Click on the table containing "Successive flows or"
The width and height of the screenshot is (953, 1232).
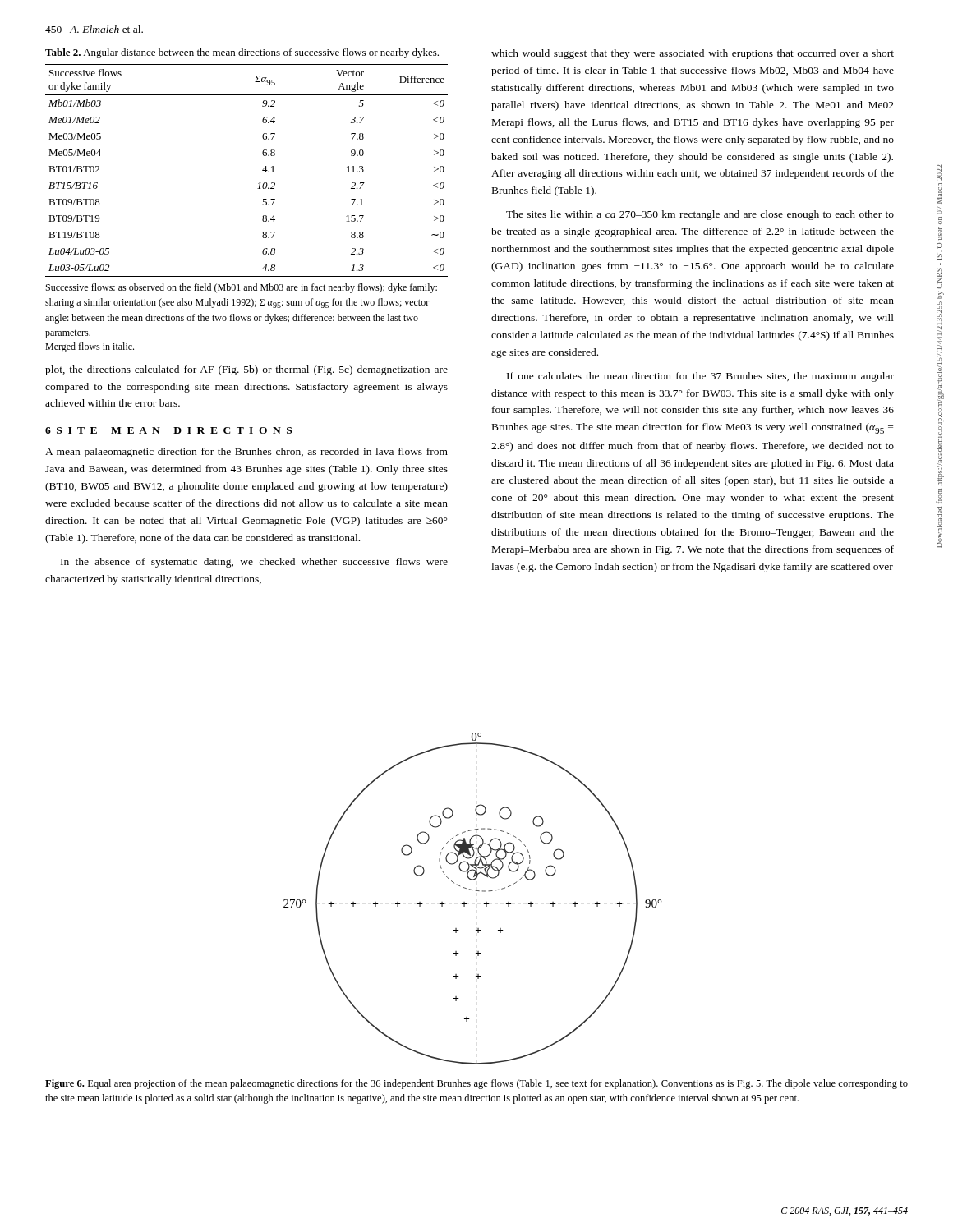pyautogui.click(x=246, y=171)
